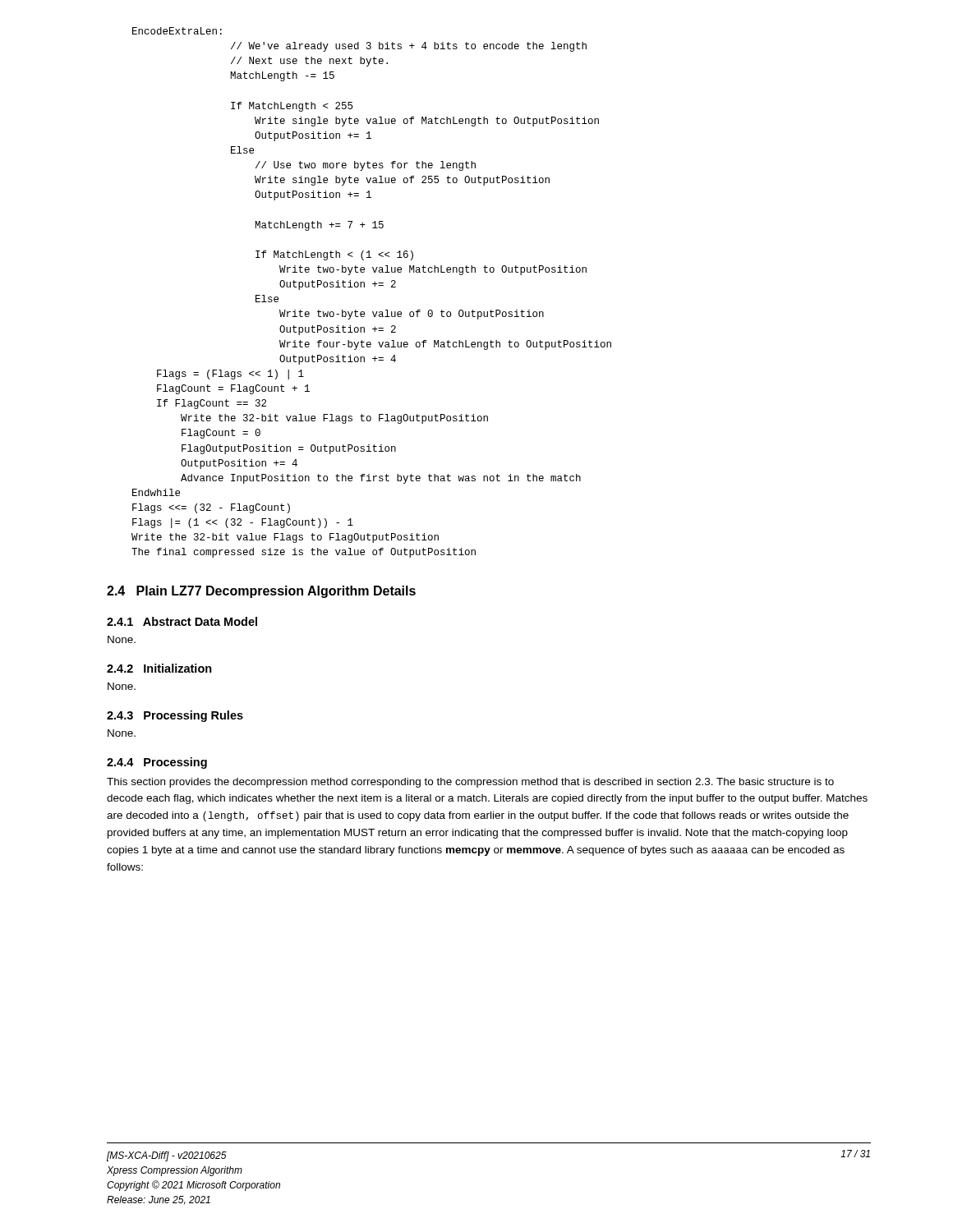Navigate to the text starting "2.4.4 Processing"
953x1232 pixels.
[157, 763]
